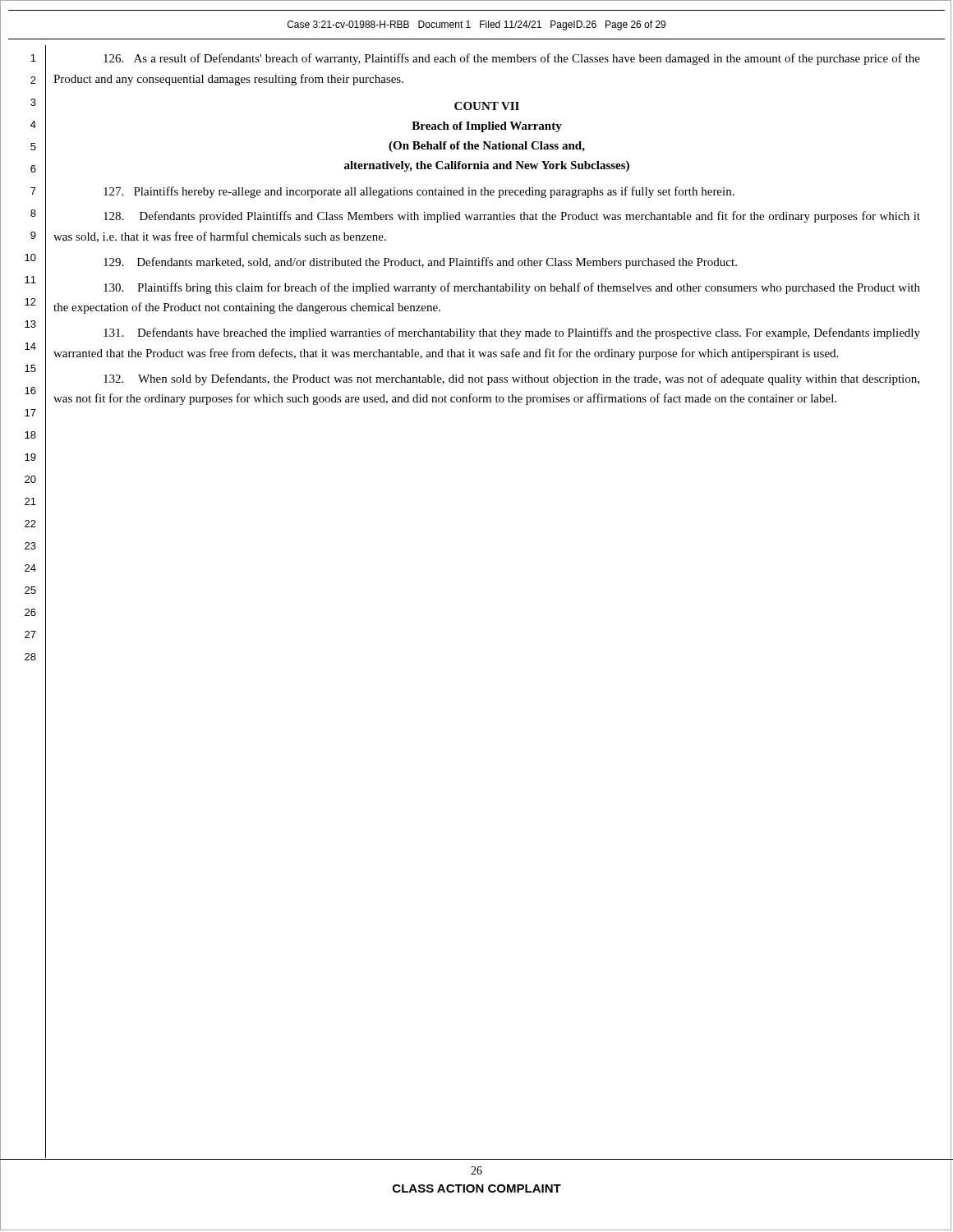
Task: Point to the block beginning "Defendants marketed, sold, and/or distributed the Product,"
Action: point(420,262)
